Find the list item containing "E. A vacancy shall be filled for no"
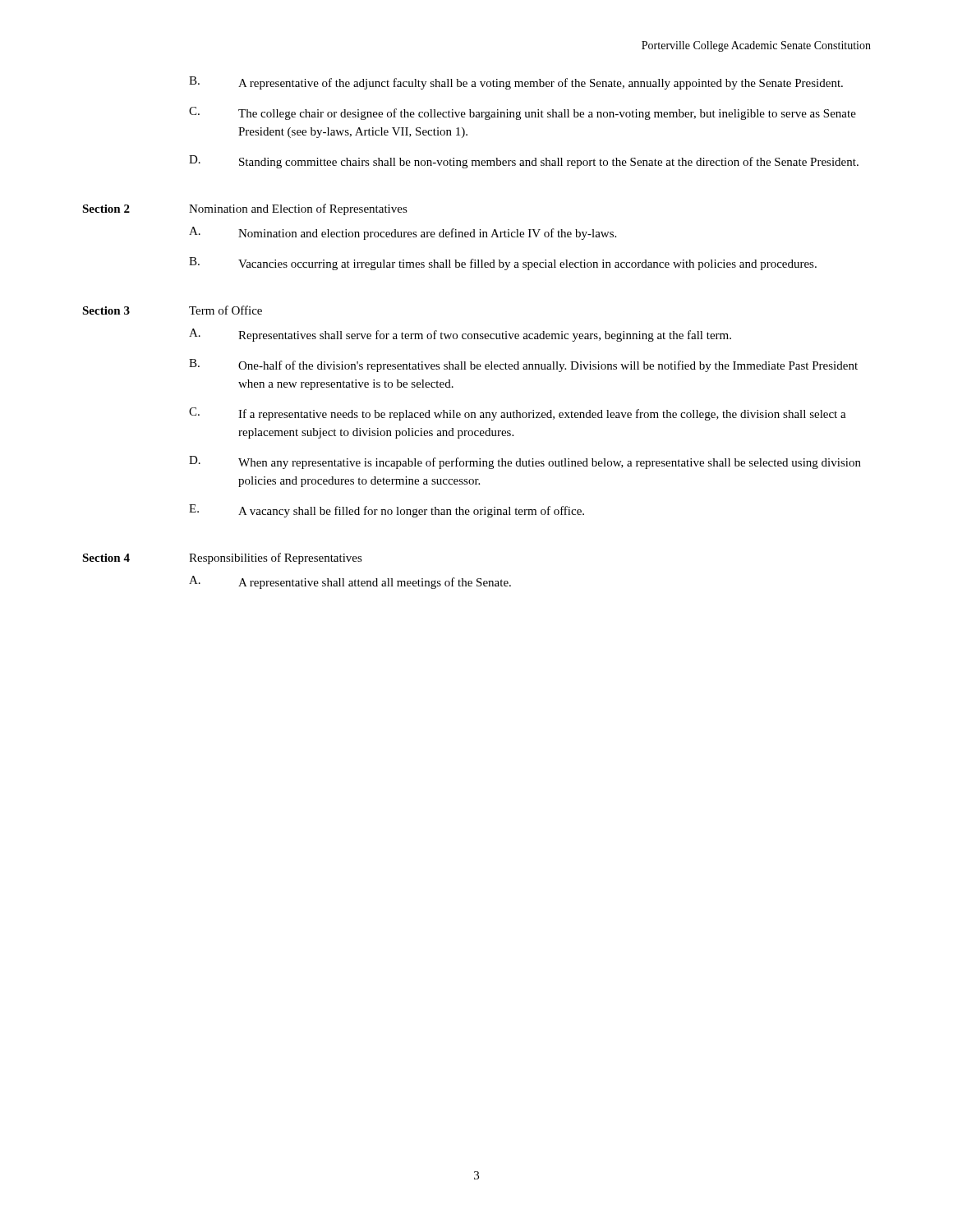Viewport: 953px width, 1232px height. point(530,511)
